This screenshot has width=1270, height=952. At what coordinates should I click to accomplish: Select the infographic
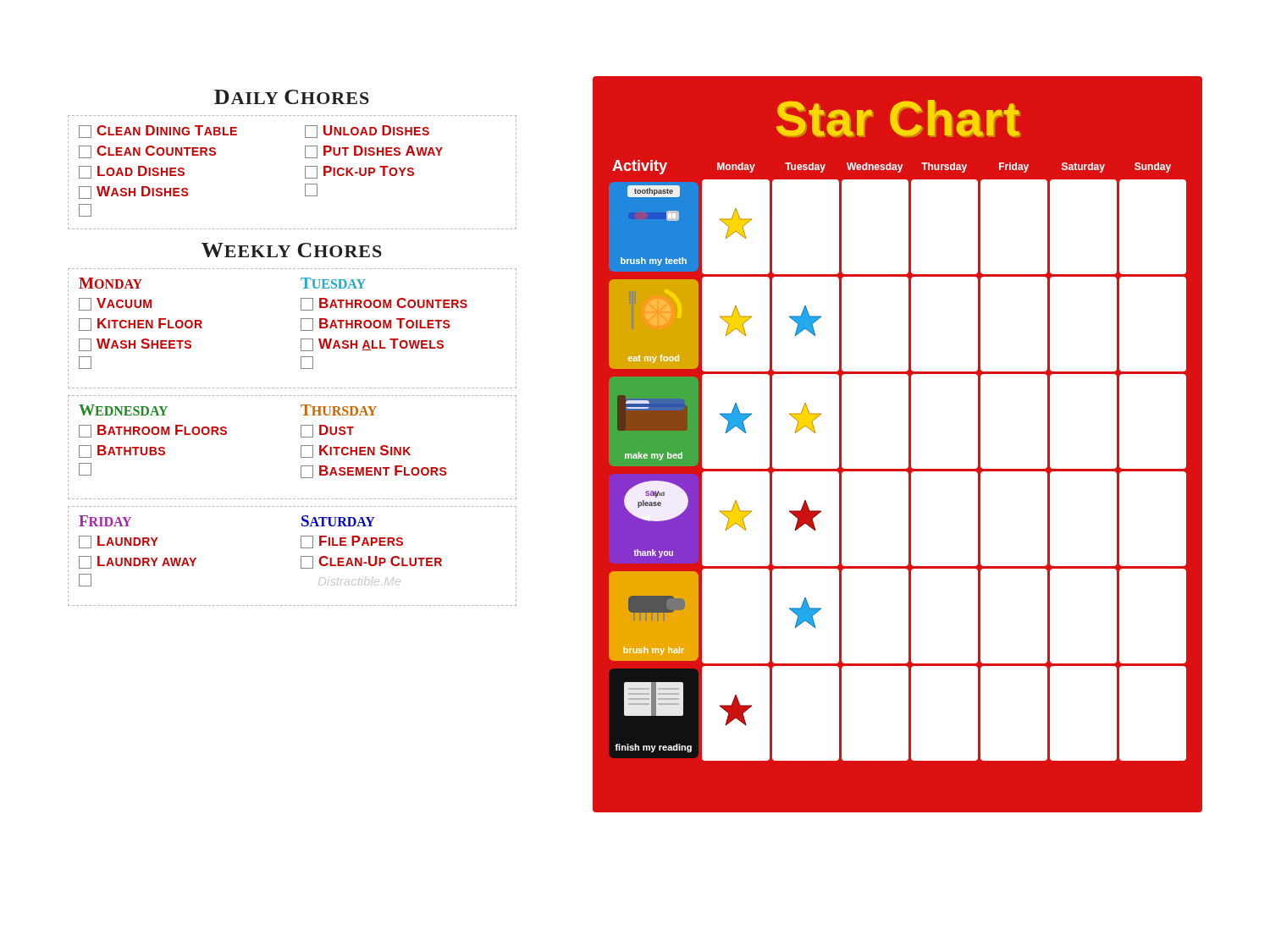tap(898, 444)
